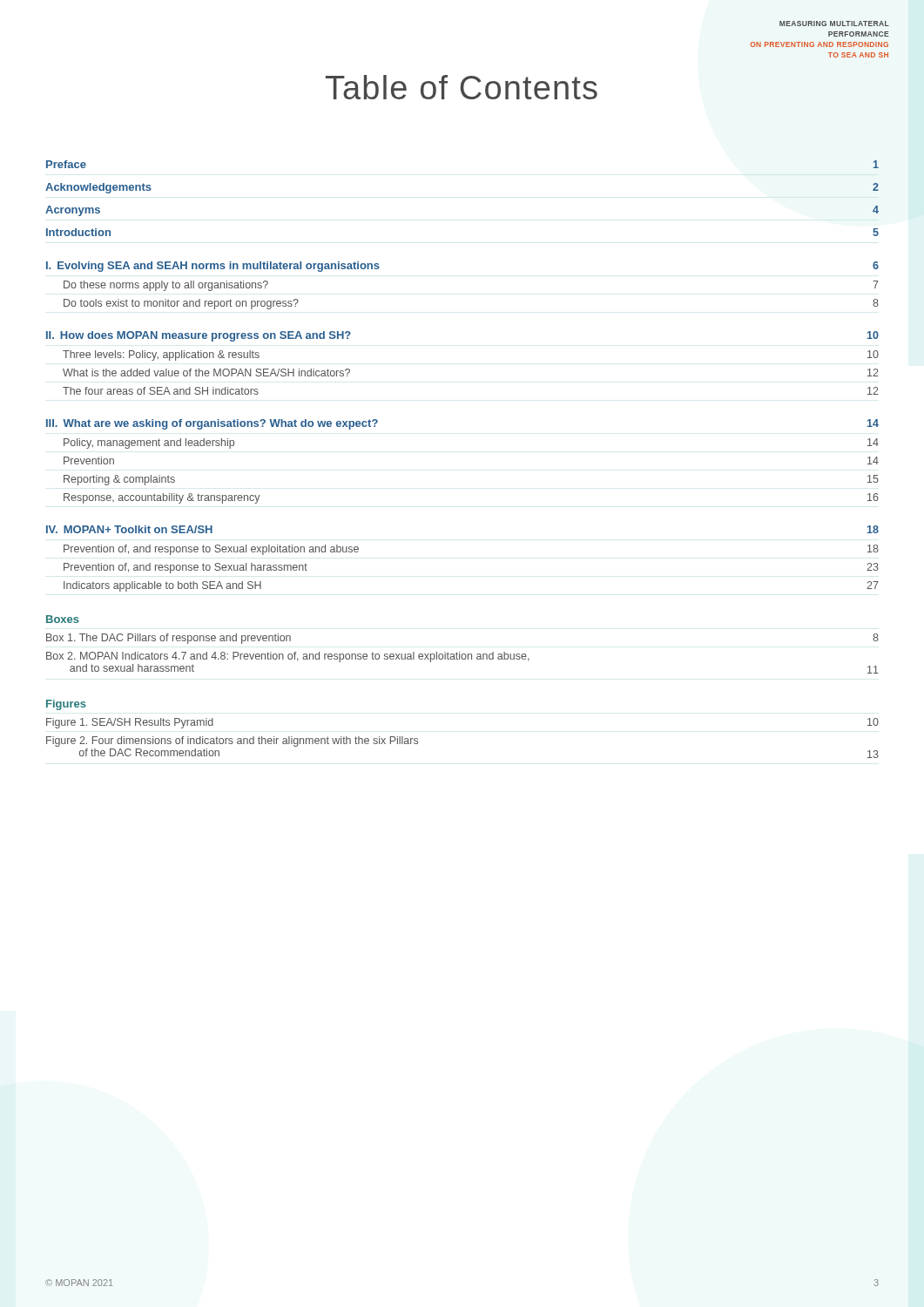Screen dimensions: 1307x924
Task: Click on the passage starting "Acknowledgements 2"
Action: [x=101, y=189]
